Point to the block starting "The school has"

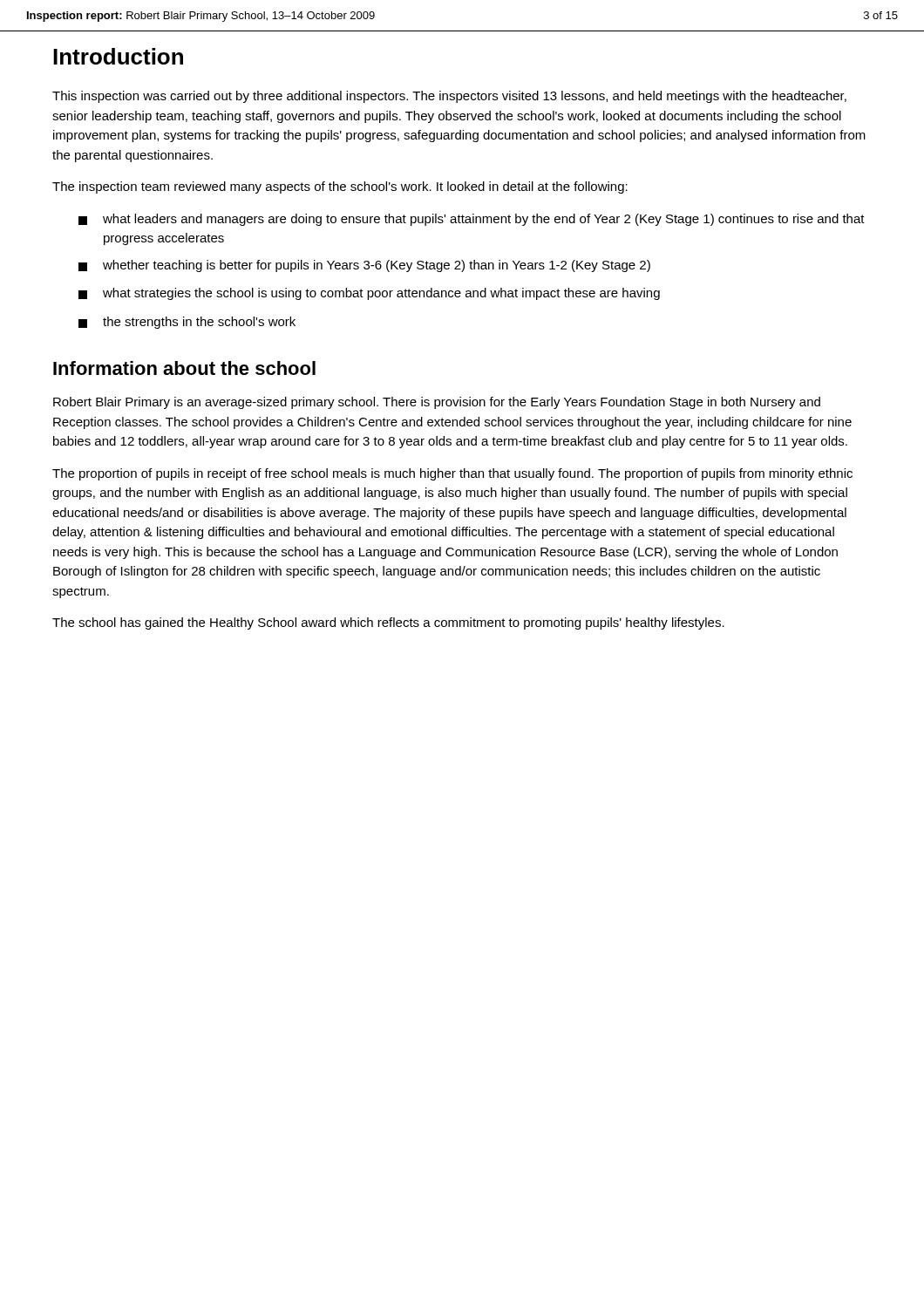click(x=389, y=622)
